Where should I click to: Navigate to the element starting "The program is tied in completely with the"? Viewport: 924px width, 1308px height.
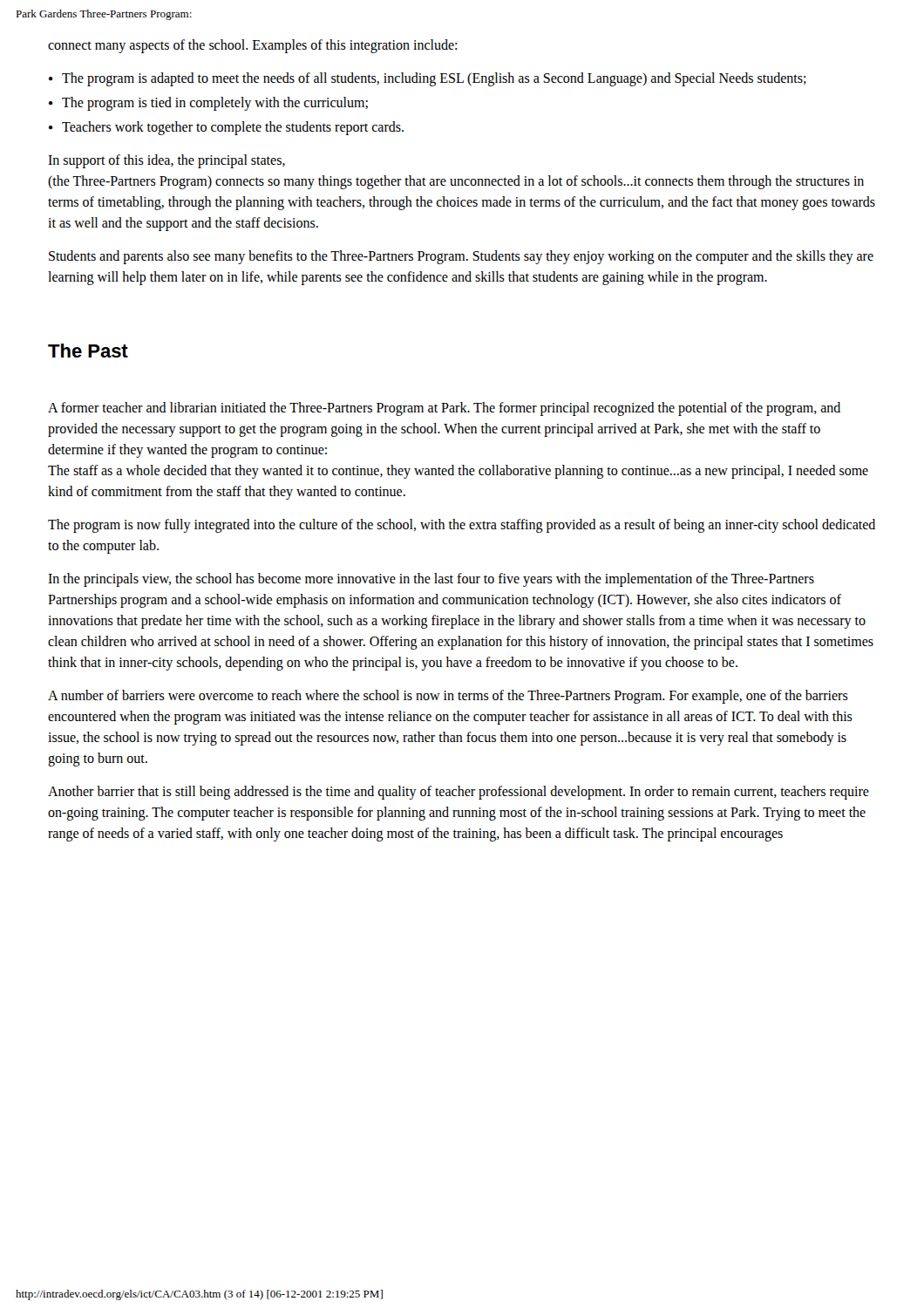pyautogui.click(x=215, y=102)
